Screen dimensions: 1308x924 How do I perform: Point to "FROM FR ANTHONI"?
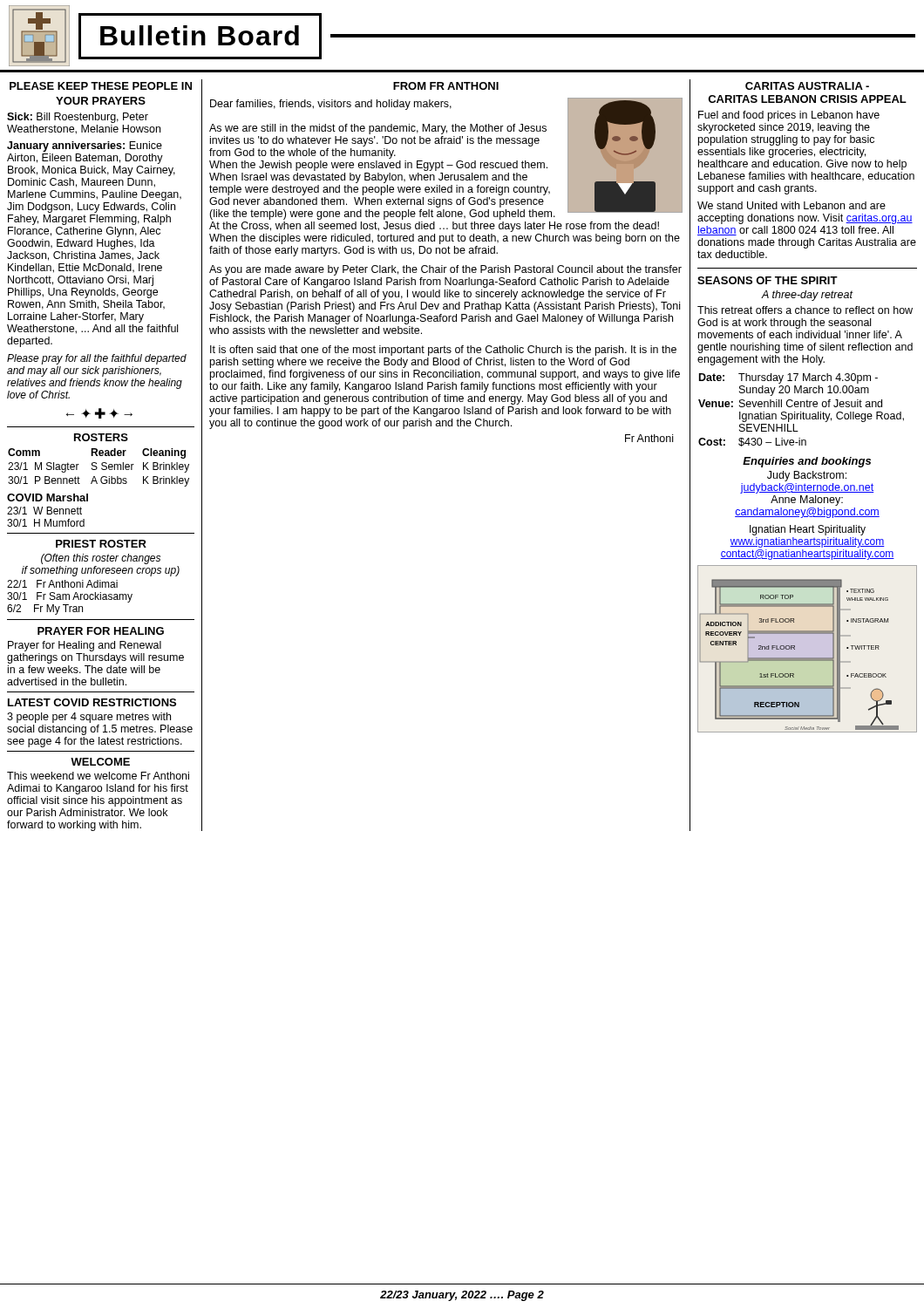[446, 86]
